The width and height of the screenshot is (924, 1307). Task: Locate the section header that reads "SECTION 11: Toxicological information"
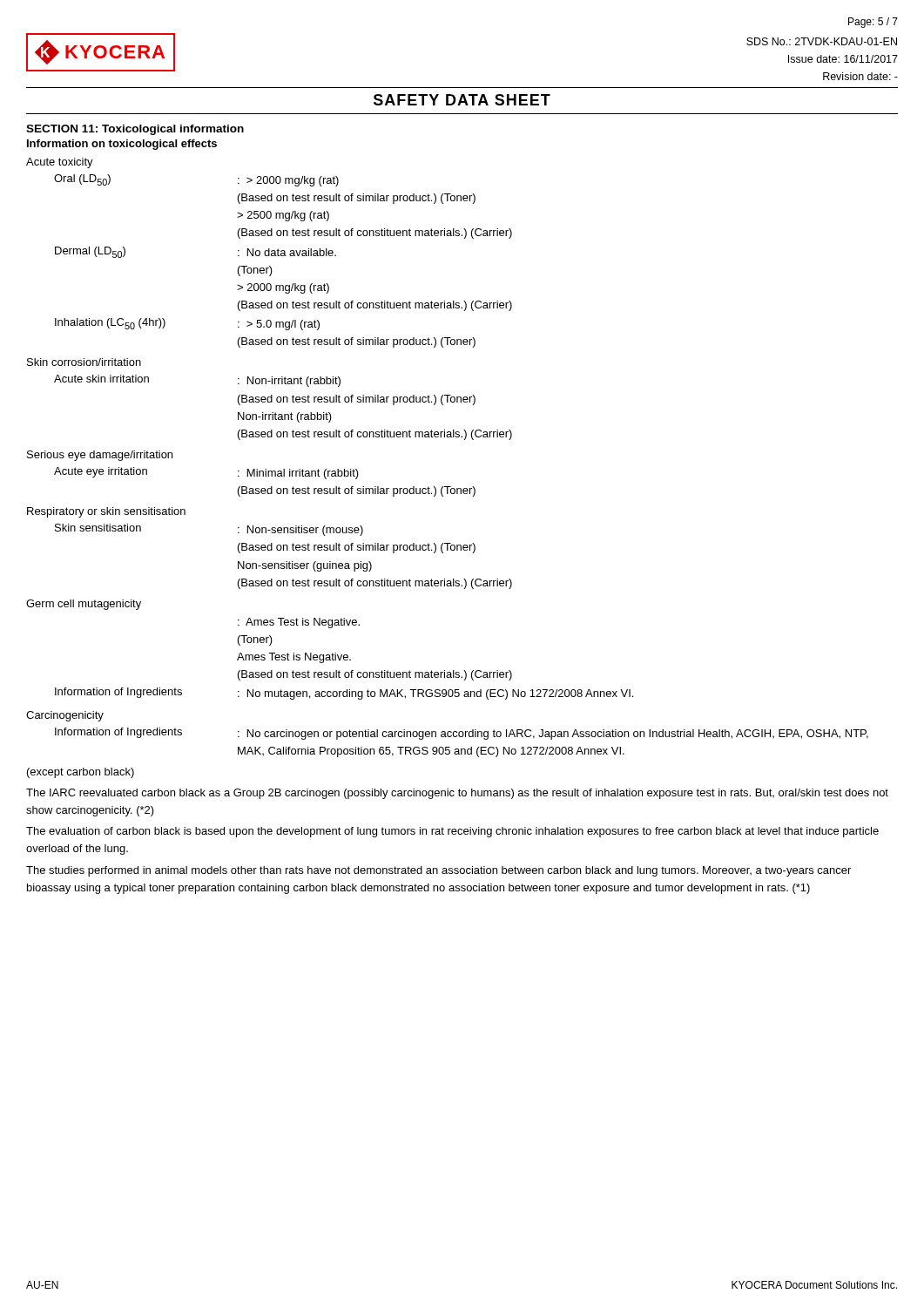click(x=135, y=128)
